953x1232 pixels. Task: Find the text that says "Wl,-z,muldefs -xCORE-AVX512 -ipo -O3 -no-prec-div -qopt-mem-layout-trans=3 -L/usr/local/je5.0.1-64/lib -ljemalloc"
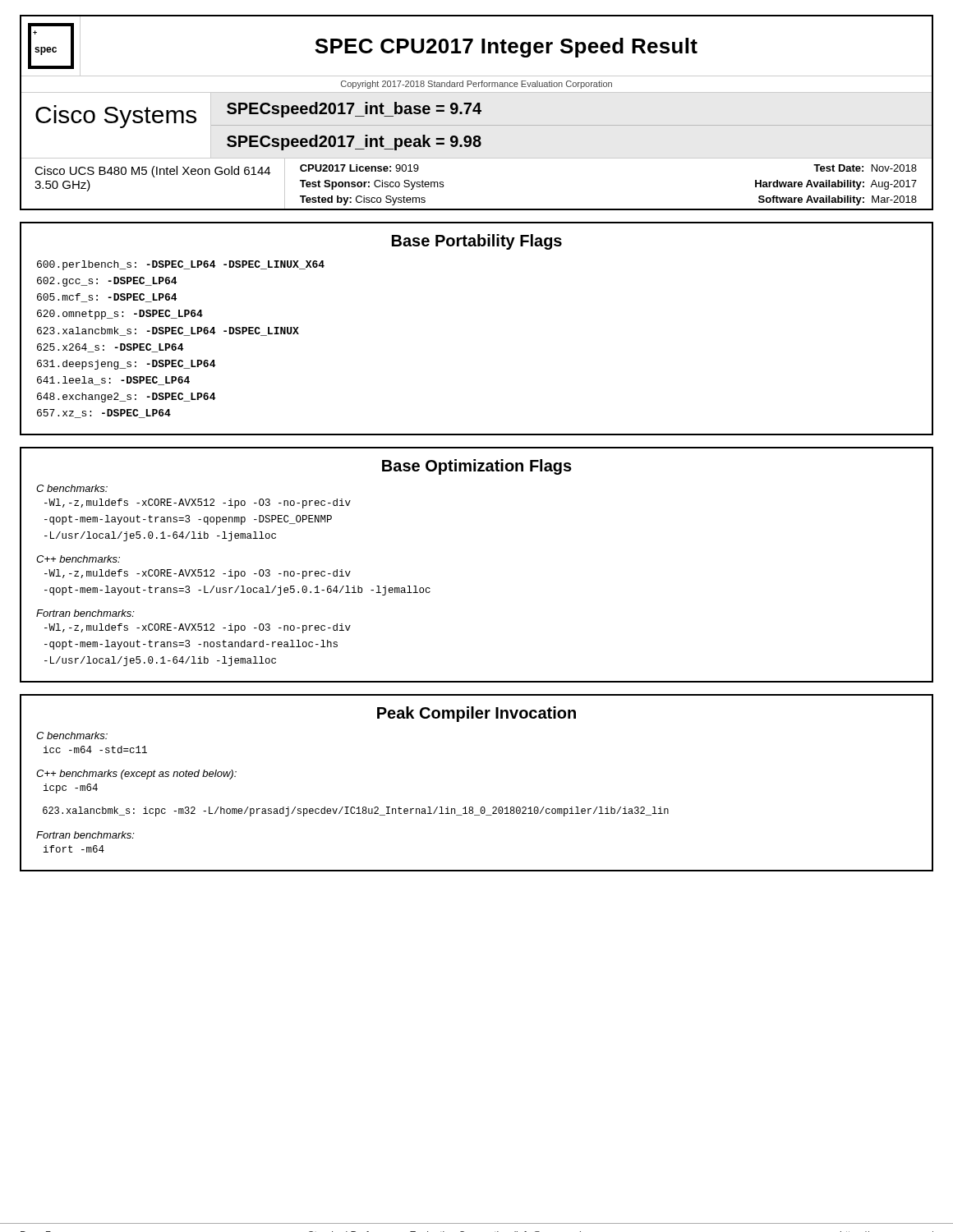tap(237, 583)
